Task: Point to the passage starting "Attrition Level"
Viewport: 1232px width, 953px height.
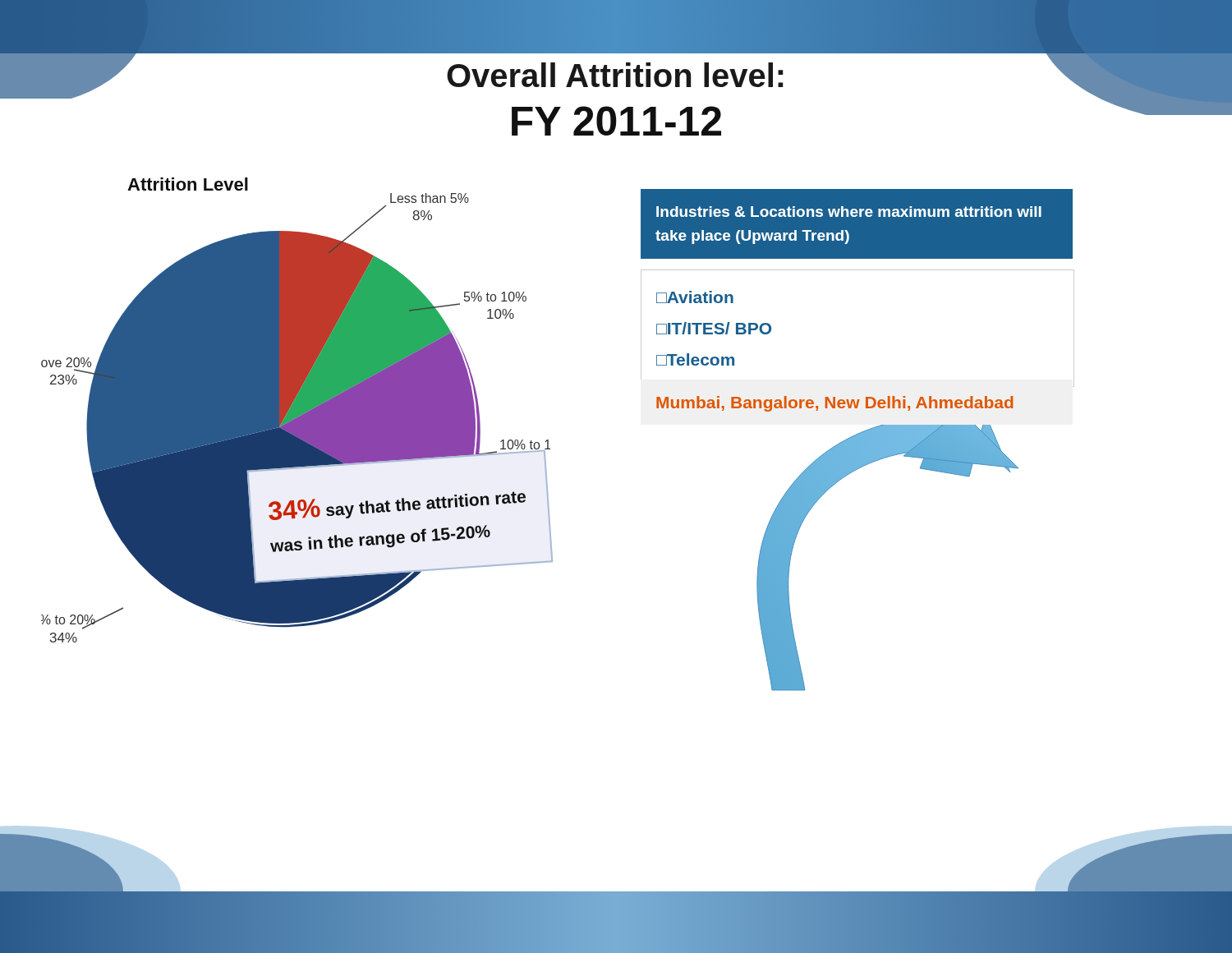Action: [x=188, y=184]
